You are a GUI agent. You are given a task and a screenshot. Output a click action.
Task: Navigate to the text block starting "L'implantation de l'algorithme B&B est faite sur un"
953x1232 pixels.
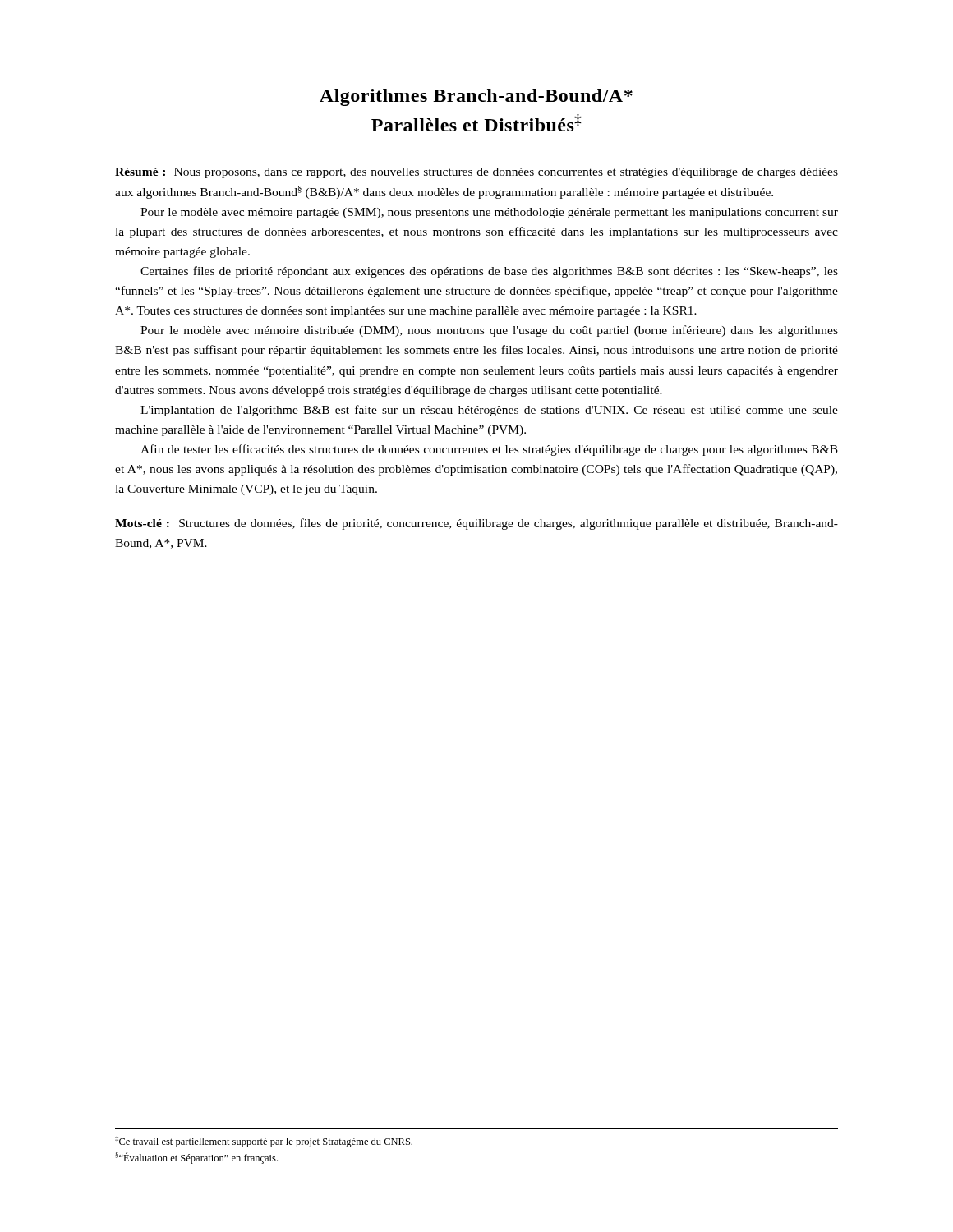coord(476,419)
